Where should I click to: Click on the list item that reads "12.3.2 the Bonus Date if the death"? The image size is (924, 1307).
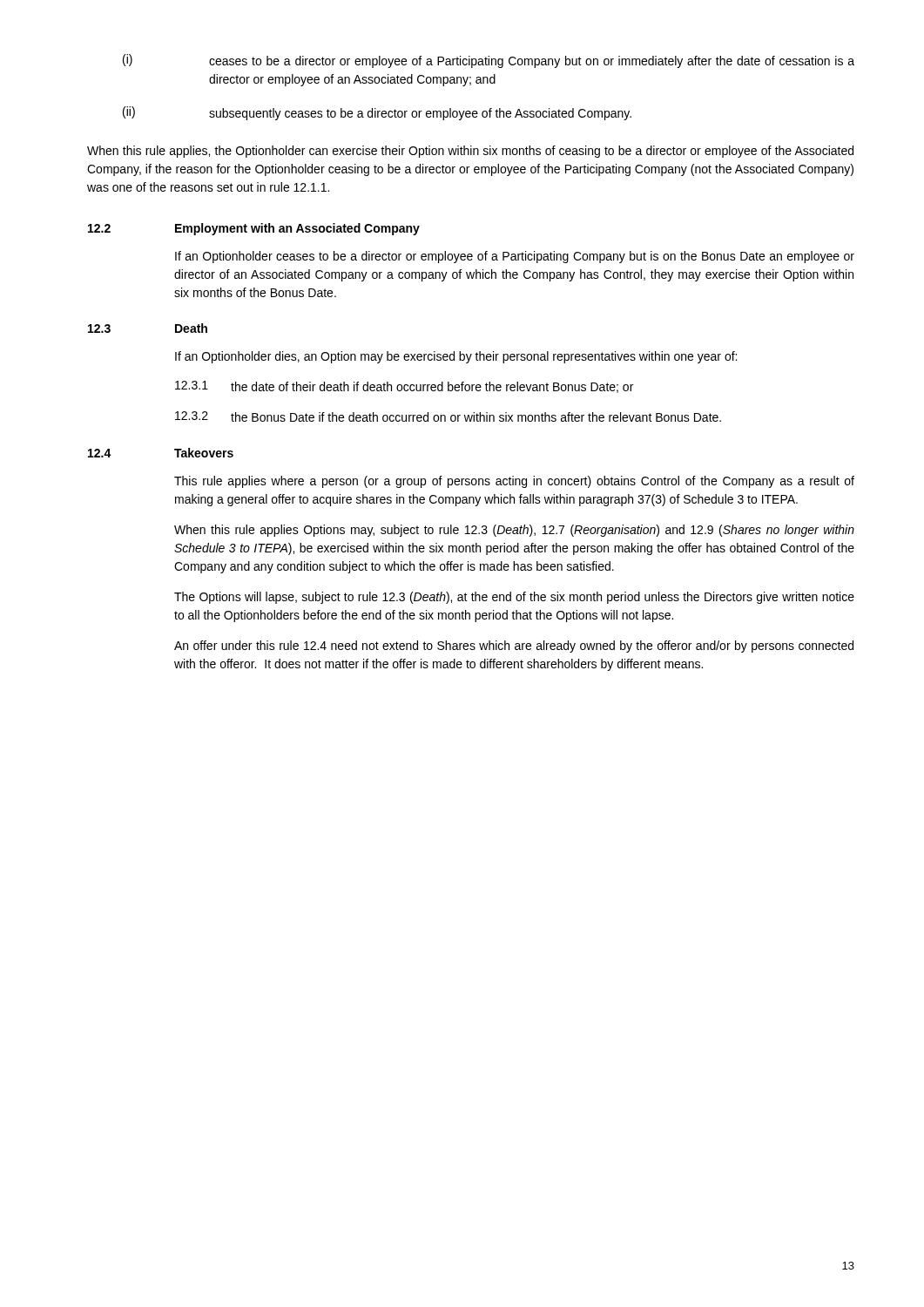click(x=471, y=418)
